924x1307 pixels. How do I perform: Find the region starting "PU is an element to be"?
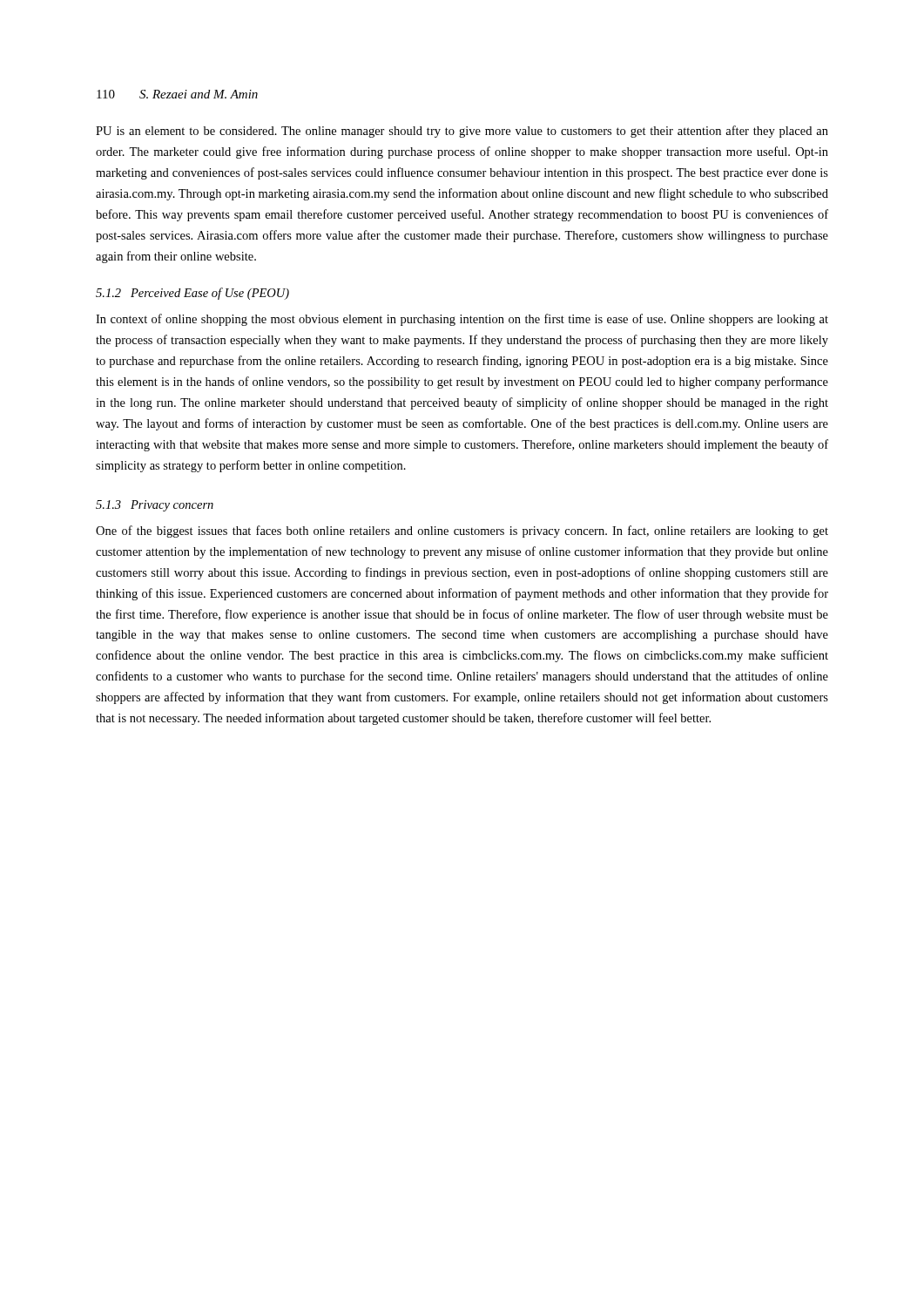click(462, 193)
